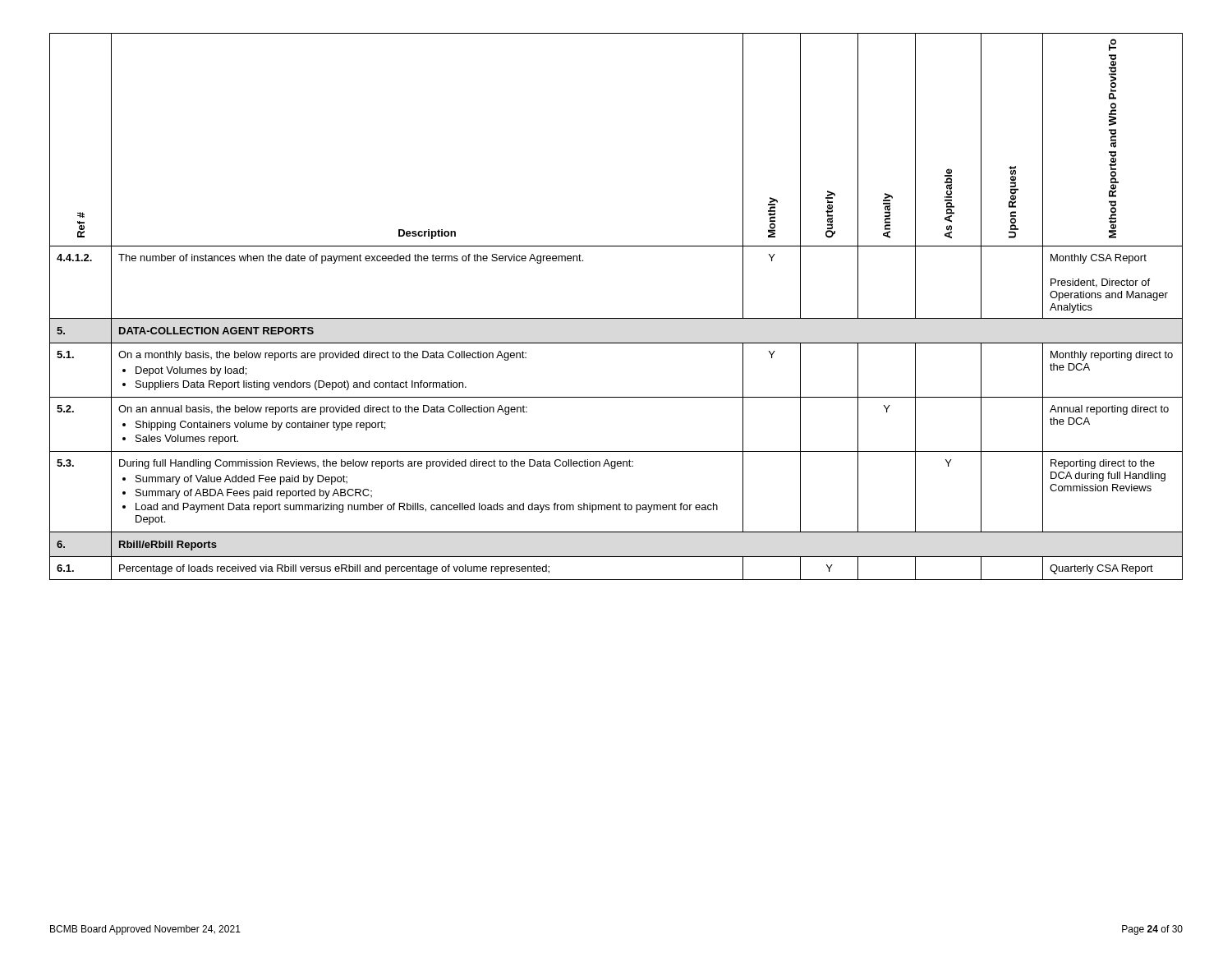Viewport: 1232px width, 953px height.
Task: Select the table that reads "Annual reporting direct to"
Action: 616,306
